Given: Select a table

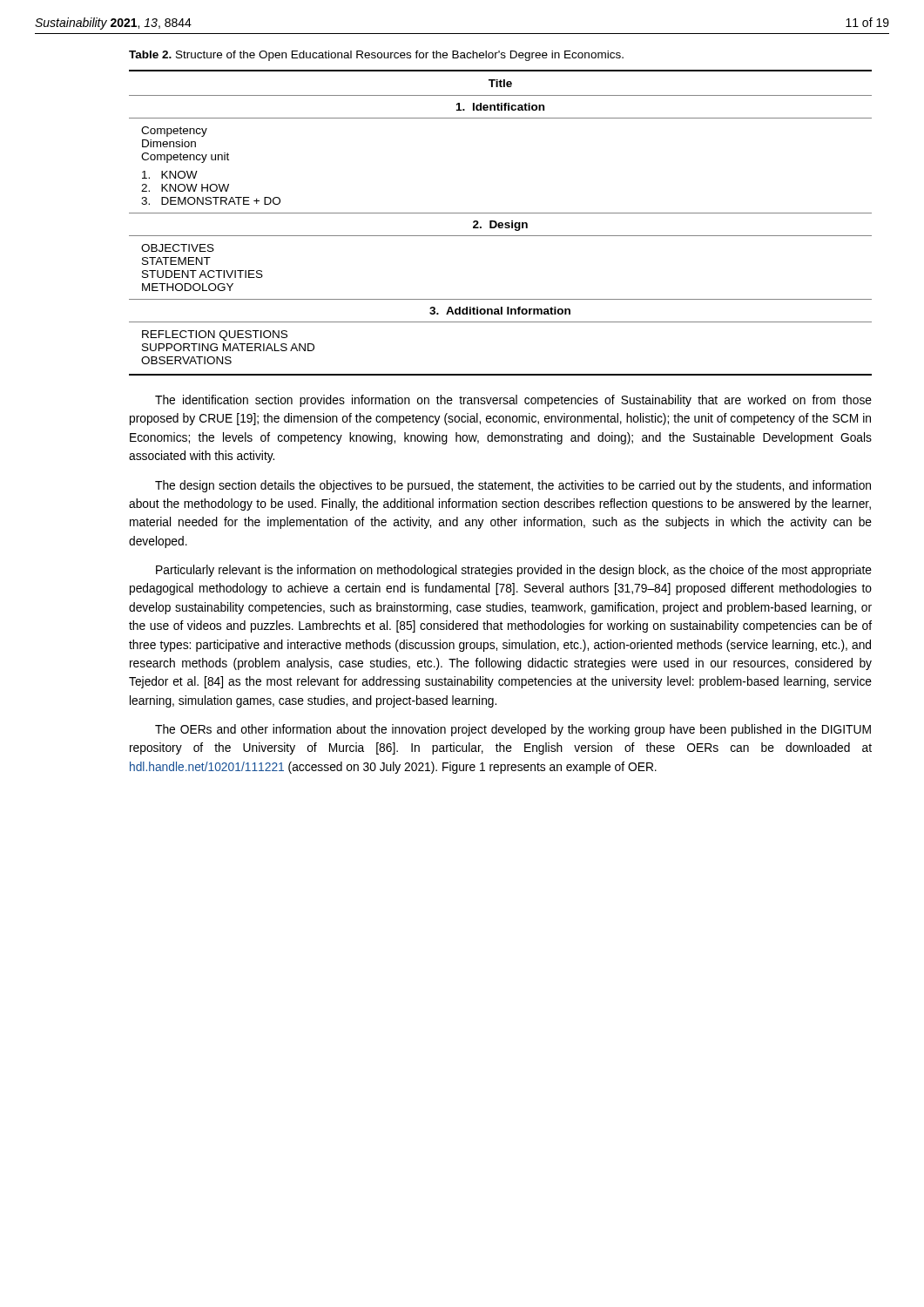Looking at the screenshot, I should click(x=500, y=223).
